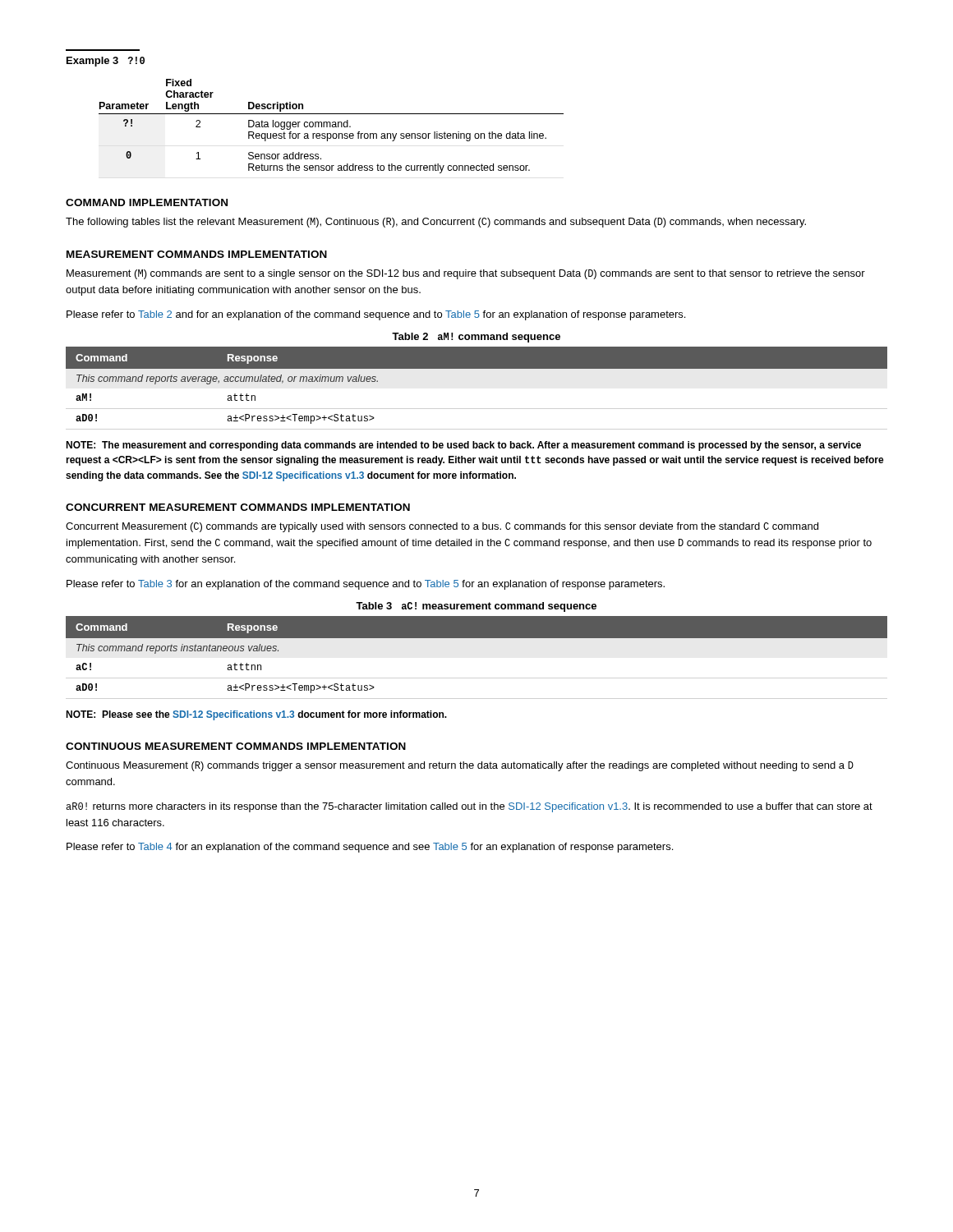The width and height of the screenshot is (953, 1232).
Task: Navigate to the text block starting "CONTINUOUS MEASUREMENT COMMANDS IMPLEMENTATION"
Action: click(x=236, y=746)
